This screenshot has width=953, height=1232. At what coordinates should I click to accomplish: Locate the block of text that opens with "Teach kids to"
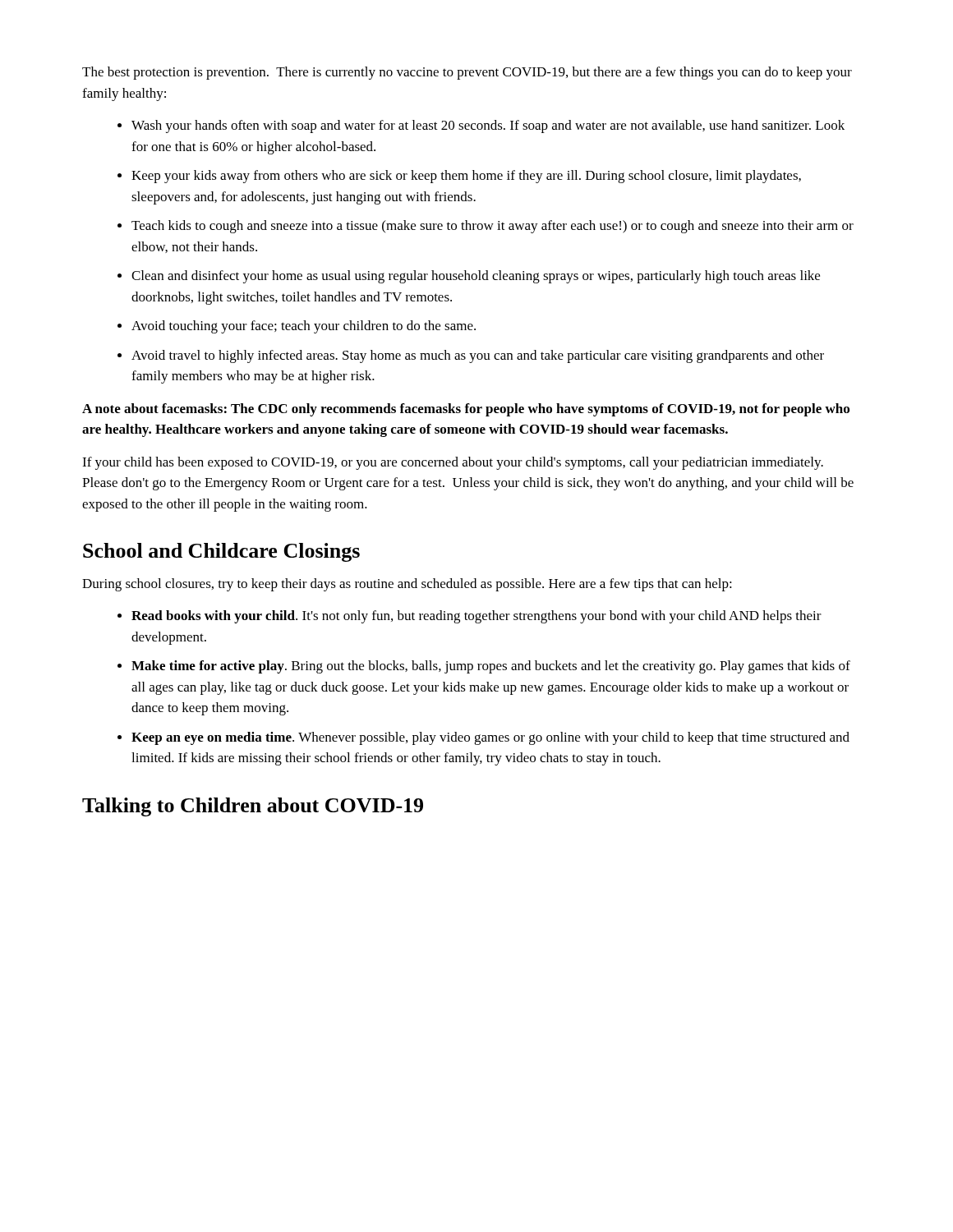[493, 236]
